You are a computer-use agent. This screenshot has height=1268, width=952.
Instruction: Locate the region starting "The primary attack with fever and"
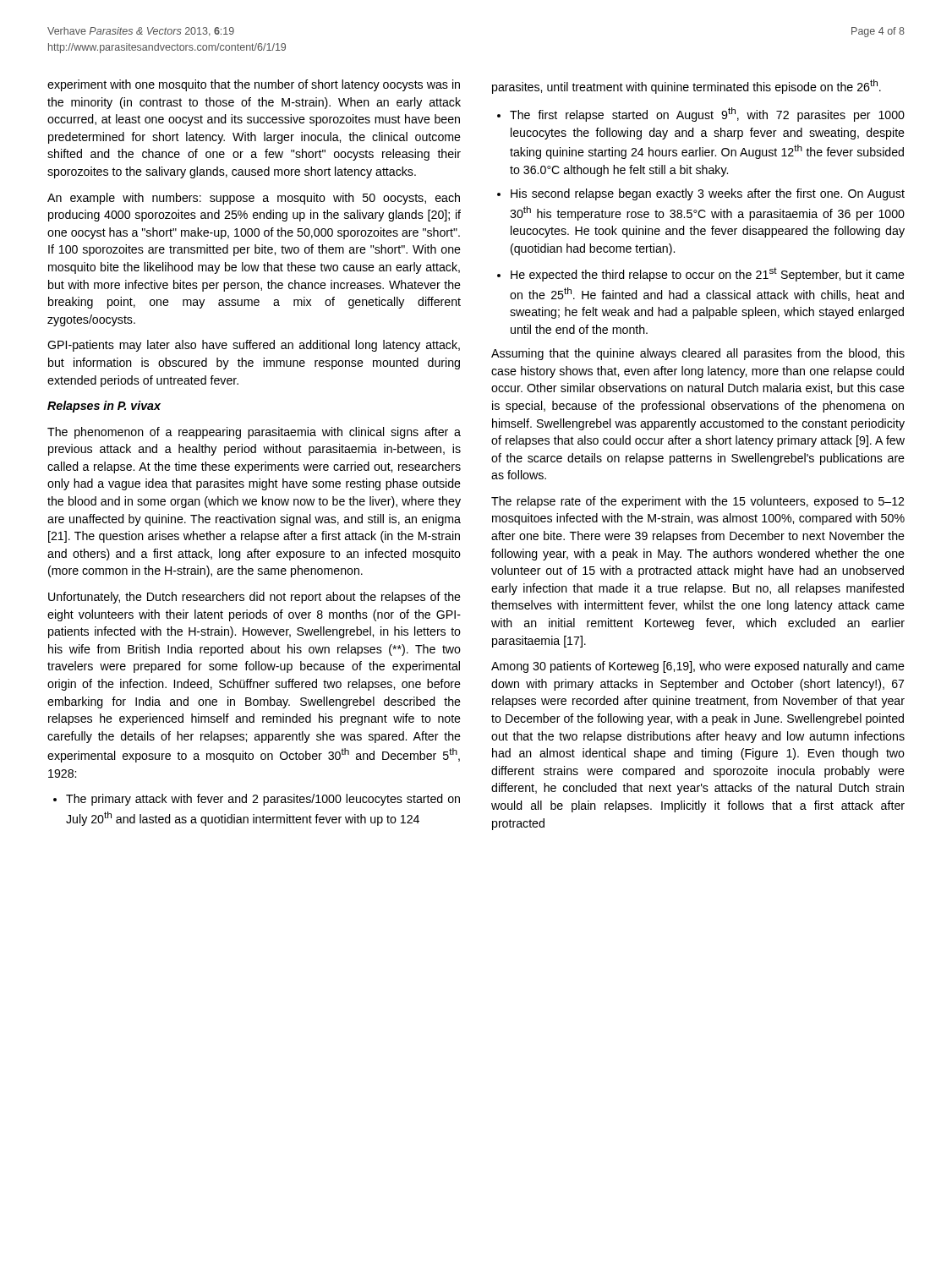[254, 809]
